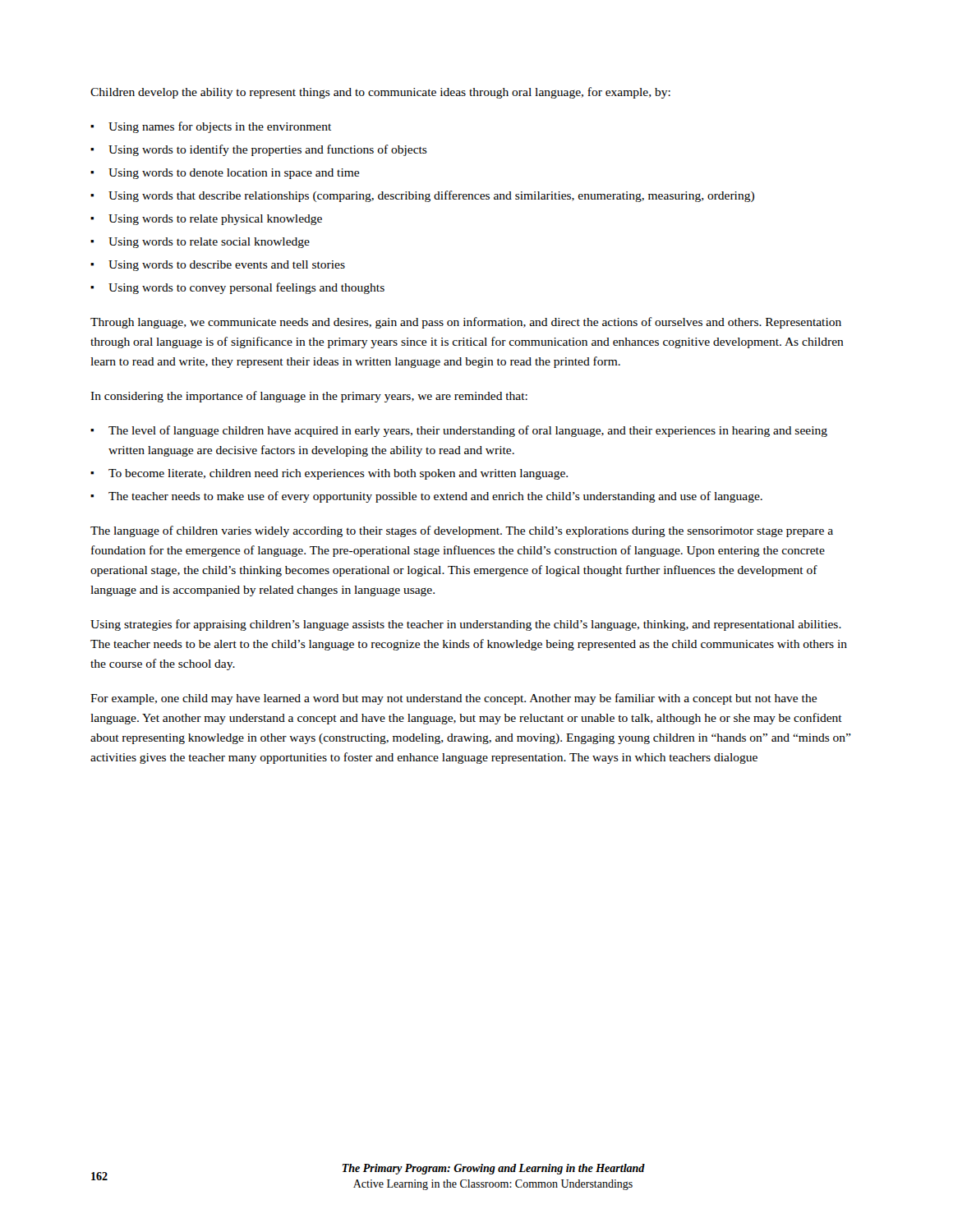
Task: Select the text block starting "The teacher needs to make use of every"
Action: click(486, 496)
